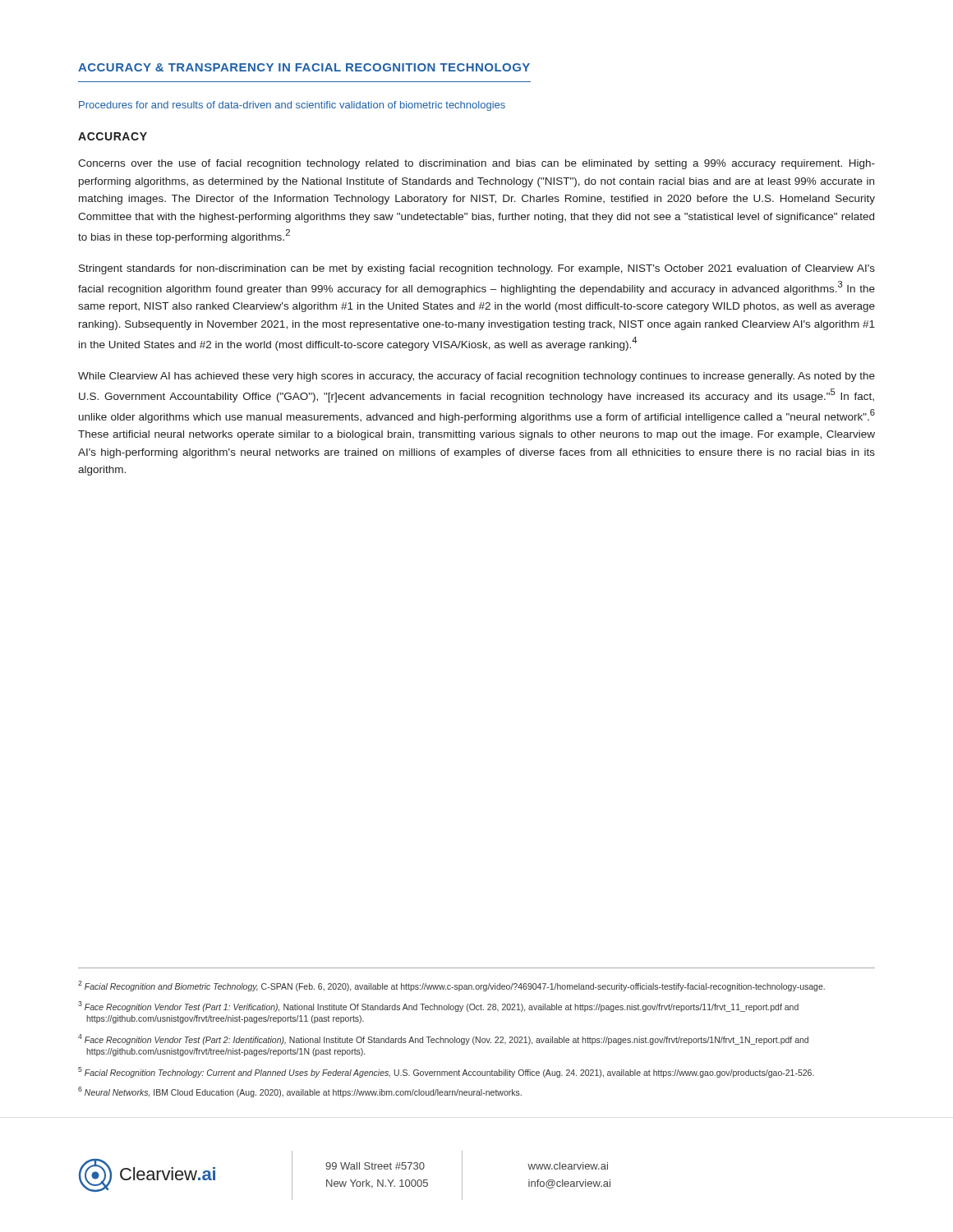Locate the title that opens with "ACCURACY & TRANSPARENCY IN"

[x=304, y=70]
